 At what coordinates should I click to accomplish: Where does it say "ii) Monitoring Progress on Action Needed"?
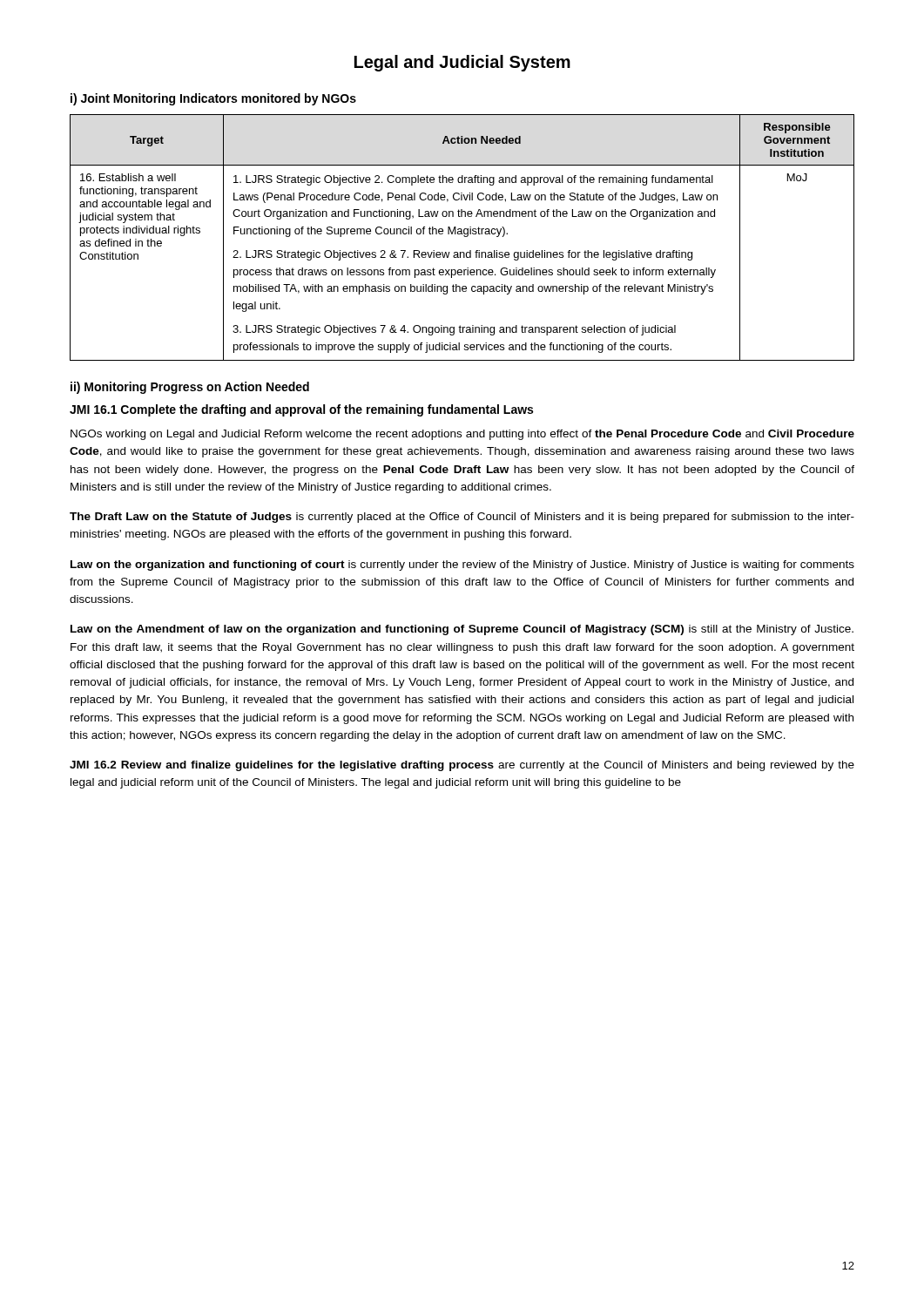pos(190,388)
